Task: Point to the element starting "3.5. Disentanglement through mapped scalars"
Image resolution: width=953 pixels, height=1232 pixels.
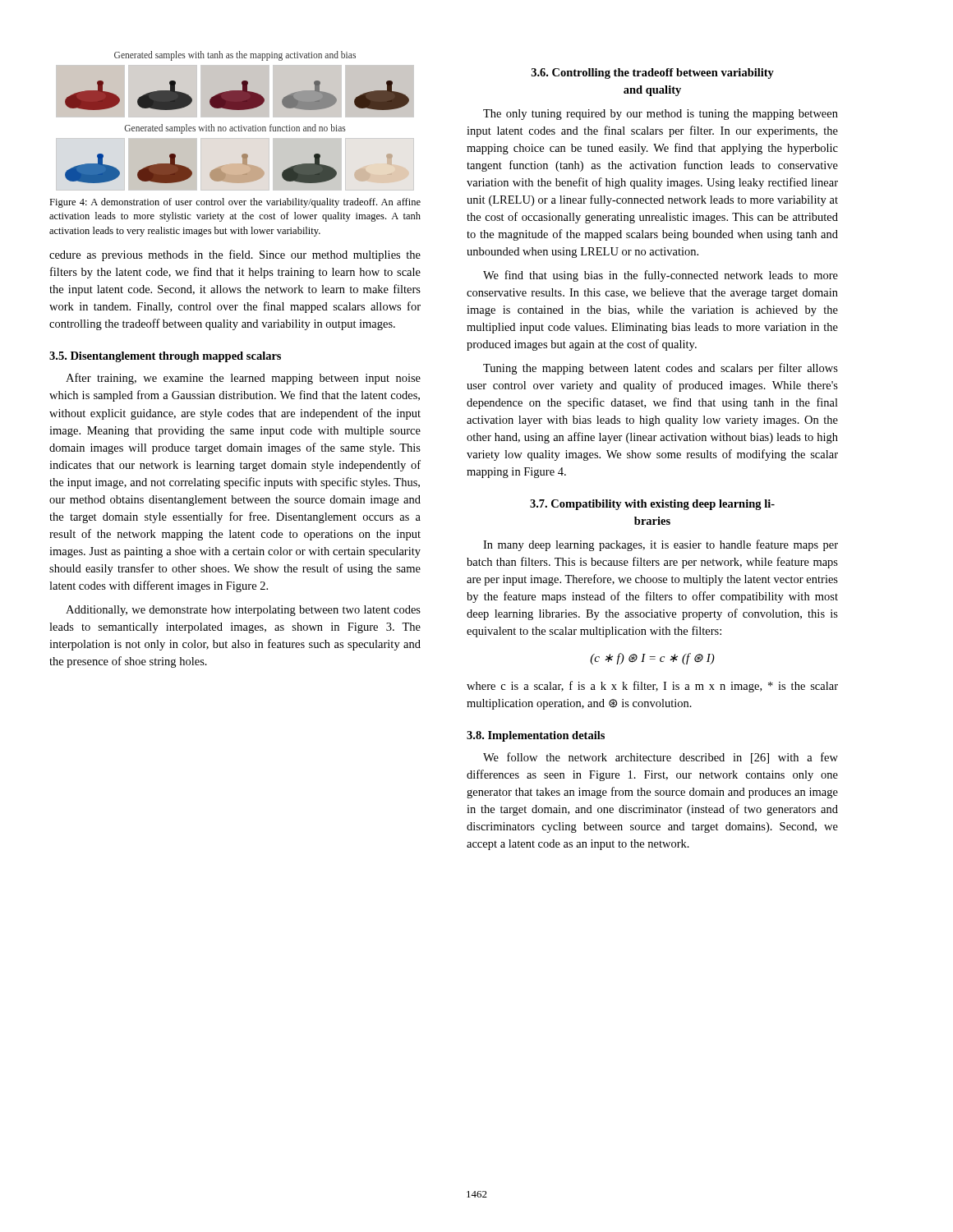Action: [x=165, y=356]
